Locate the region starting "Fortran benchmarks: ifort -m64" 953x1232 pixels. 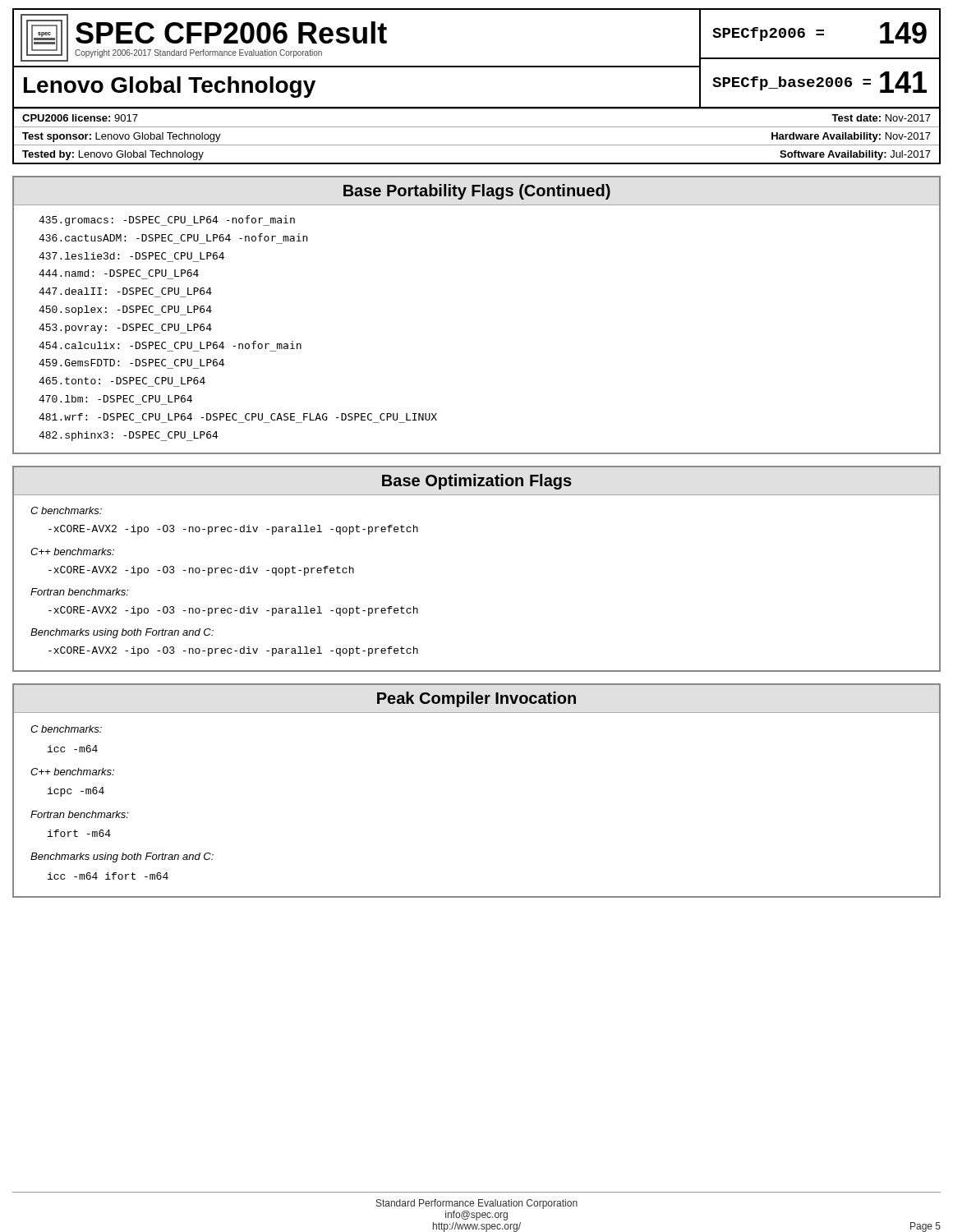(x=80, y=826)
